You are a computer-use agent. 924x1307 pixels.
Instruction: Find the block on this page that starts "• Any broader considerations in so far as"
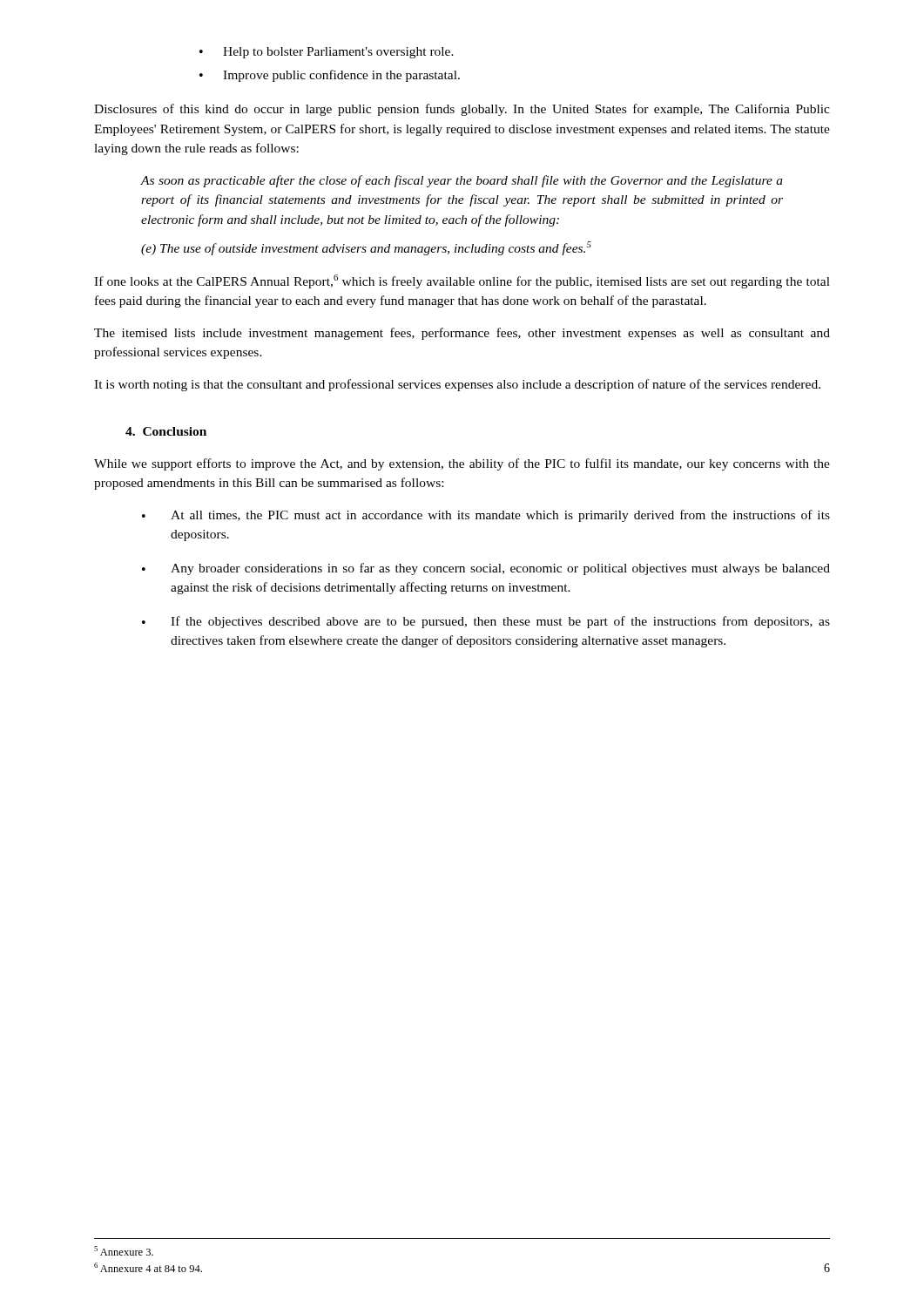486,578
